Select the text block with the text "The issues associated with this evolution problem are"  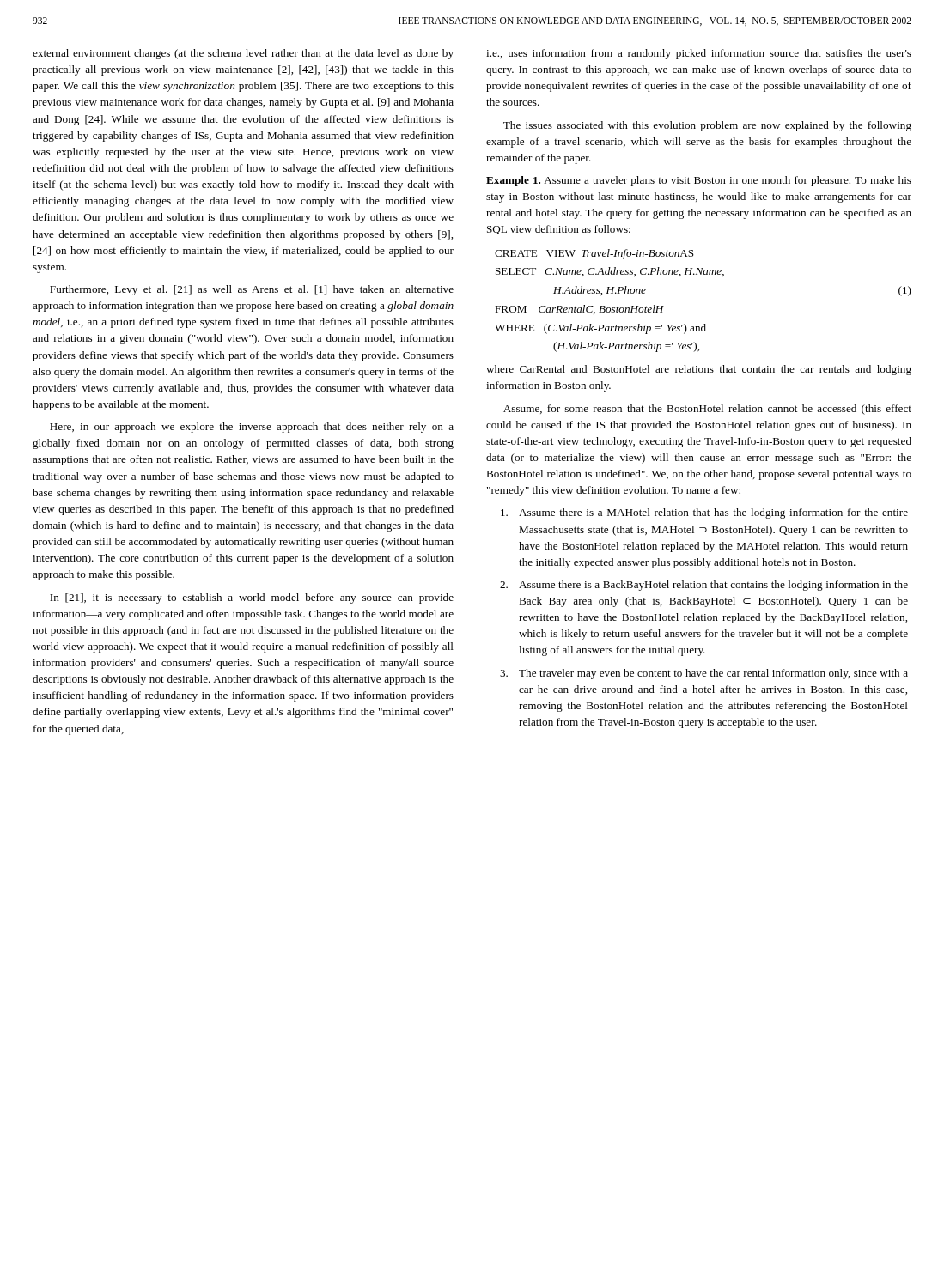click(x=699, y=141)
